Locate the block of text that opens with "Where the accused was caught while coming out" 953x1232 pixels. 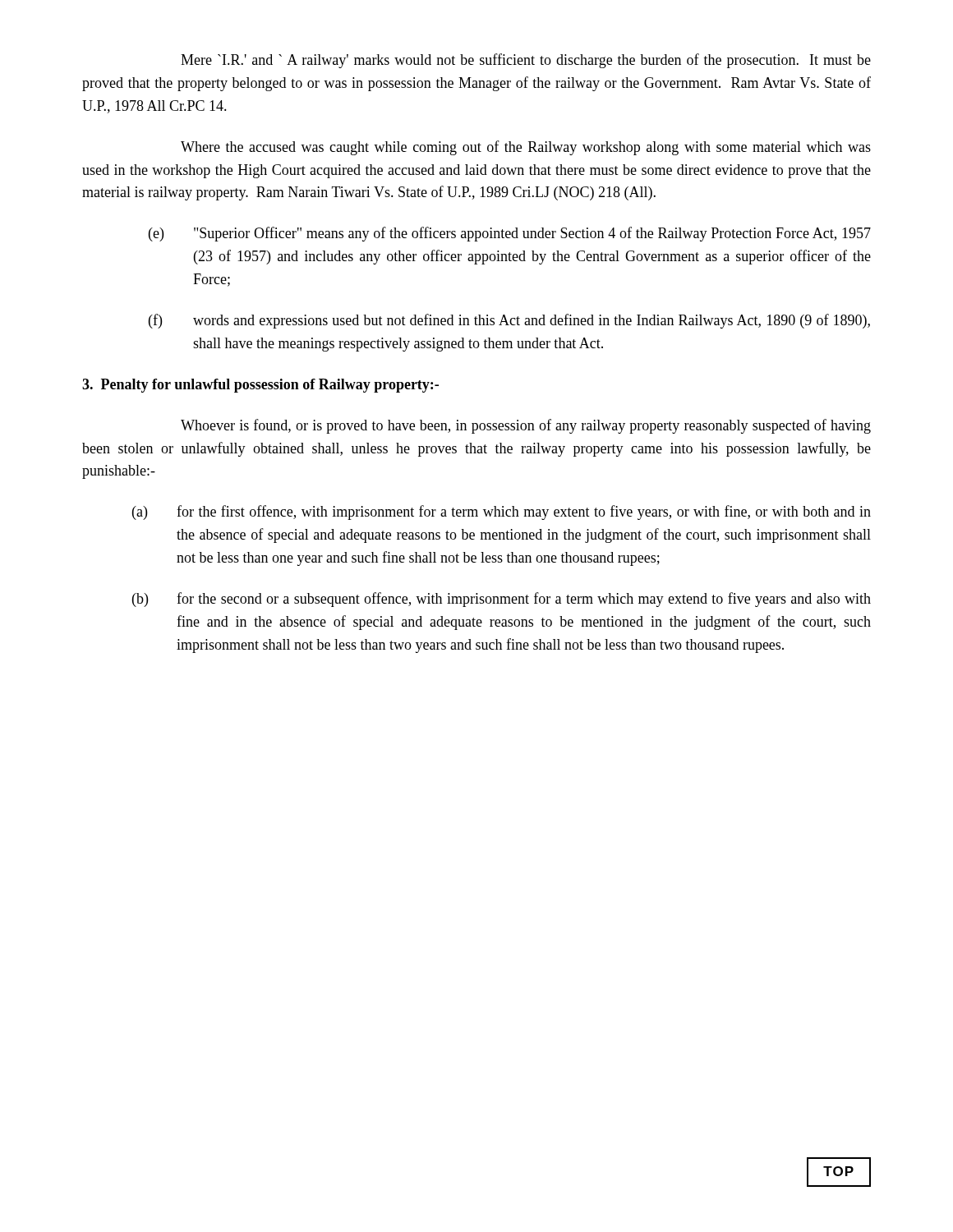pyautogui.click(x=476, y=170)
